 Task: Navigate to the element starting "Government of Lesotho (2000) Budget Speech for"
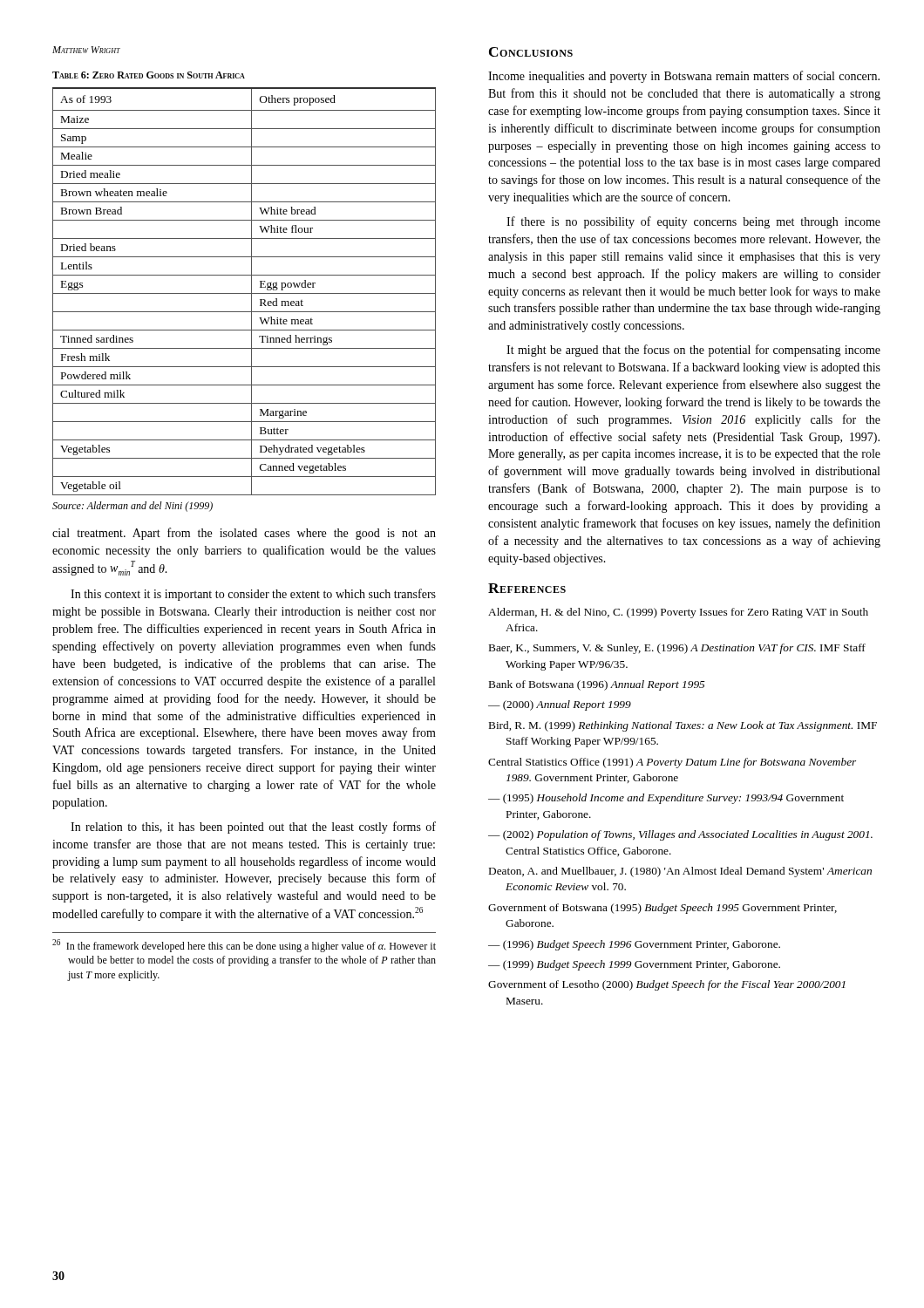pyautogui.click(x=667, y=992)
